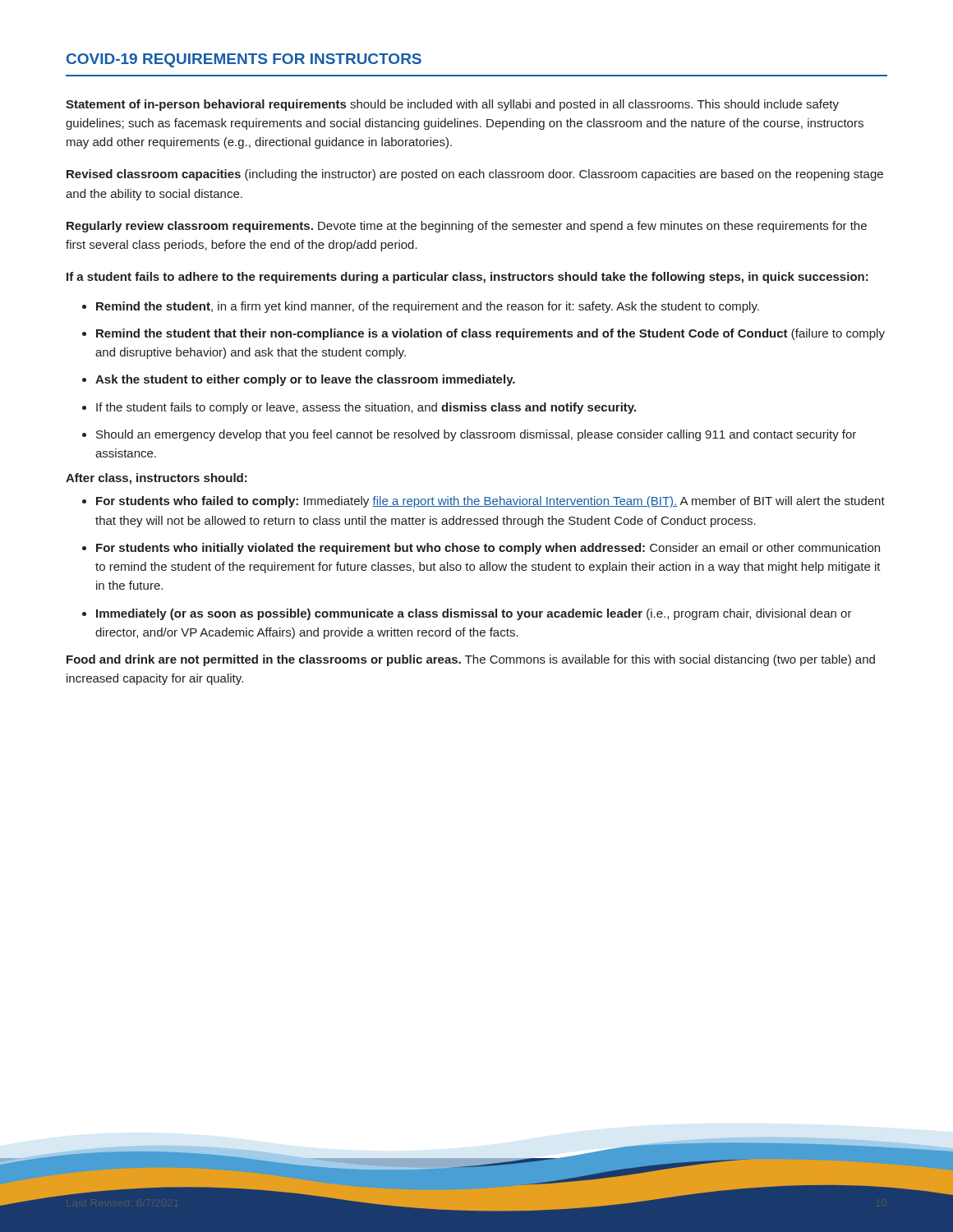
Task: Point to the element starting "Should an emergency develop that you"
Action: [x=476, y=444]
